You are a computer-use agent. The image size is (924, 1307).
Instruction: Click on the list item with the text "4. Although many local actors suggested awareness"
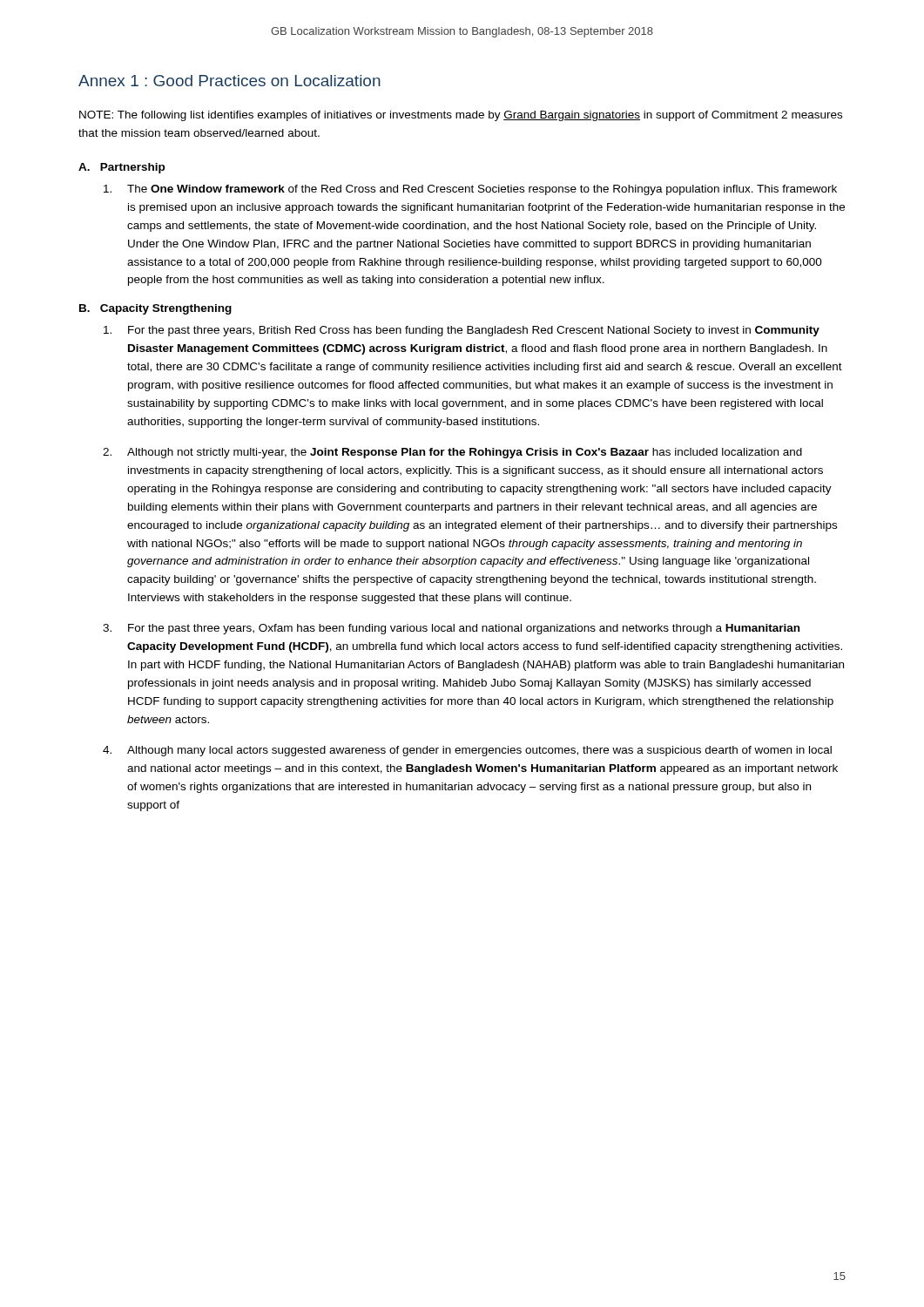(x=474, y=778)
